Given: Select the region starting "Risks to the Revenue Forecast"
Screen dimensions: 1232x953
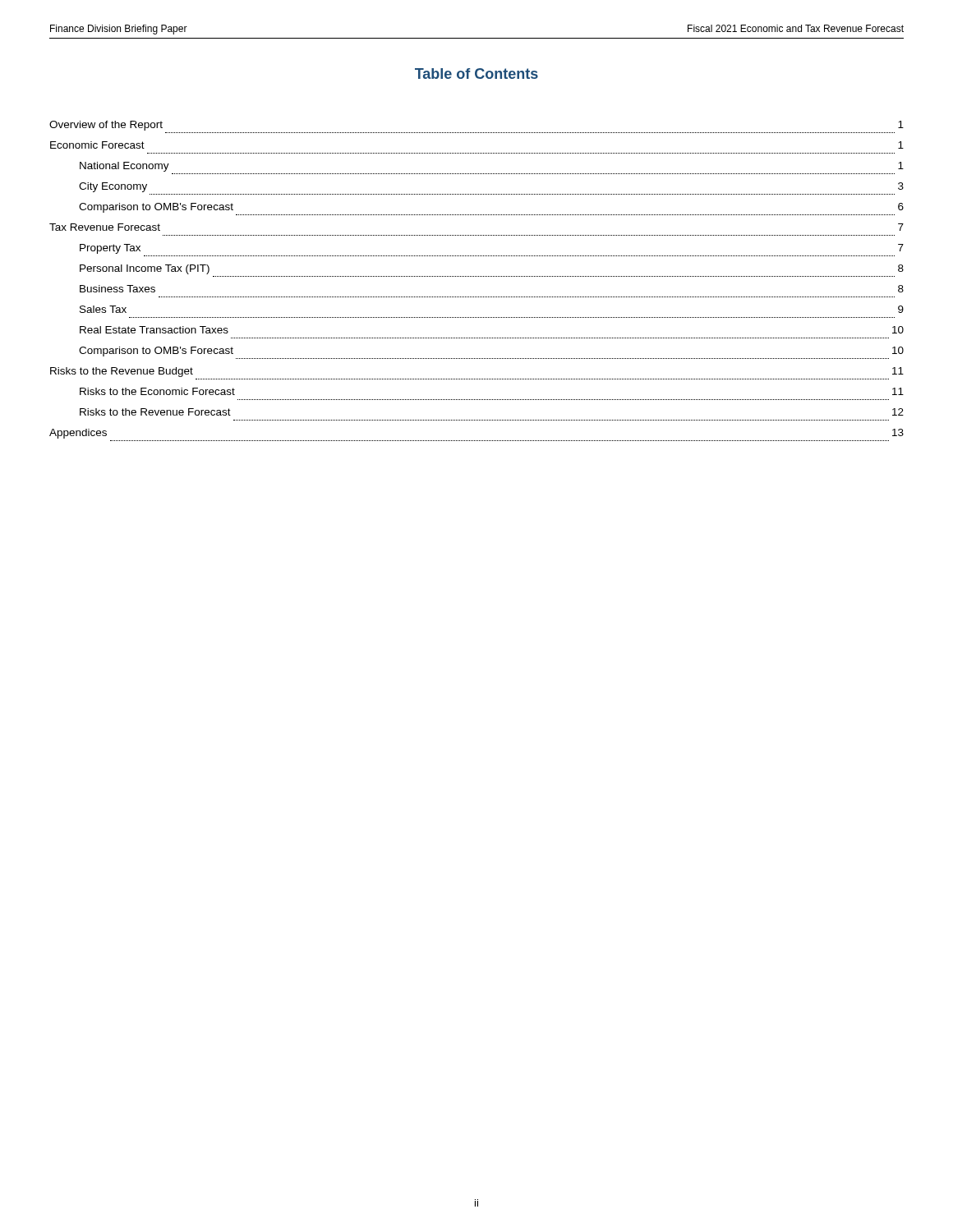Looking at the screenshot, I should (x=491, y=412).
